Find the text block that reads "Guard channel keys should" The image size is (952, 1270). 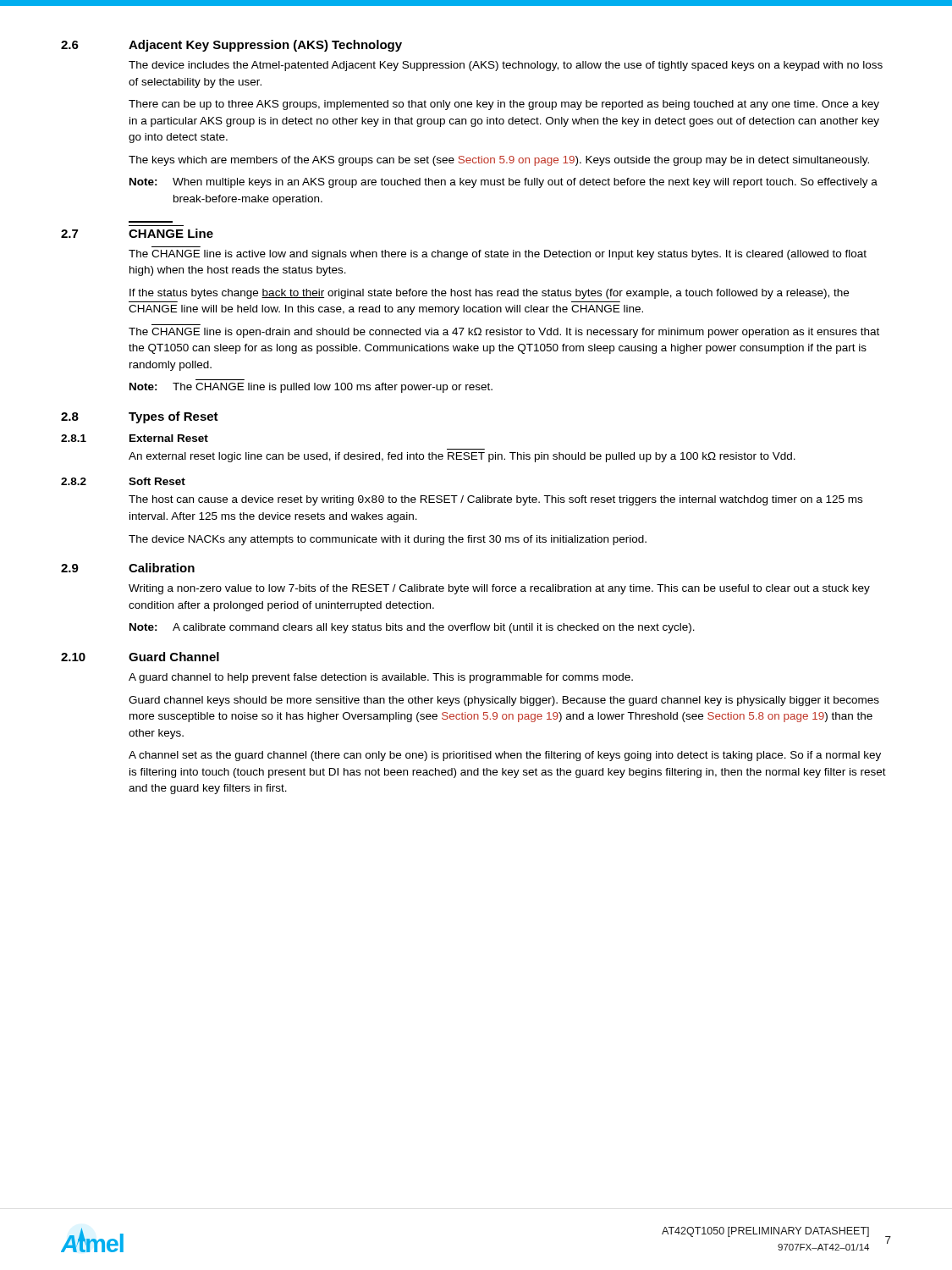pos(504,716)
